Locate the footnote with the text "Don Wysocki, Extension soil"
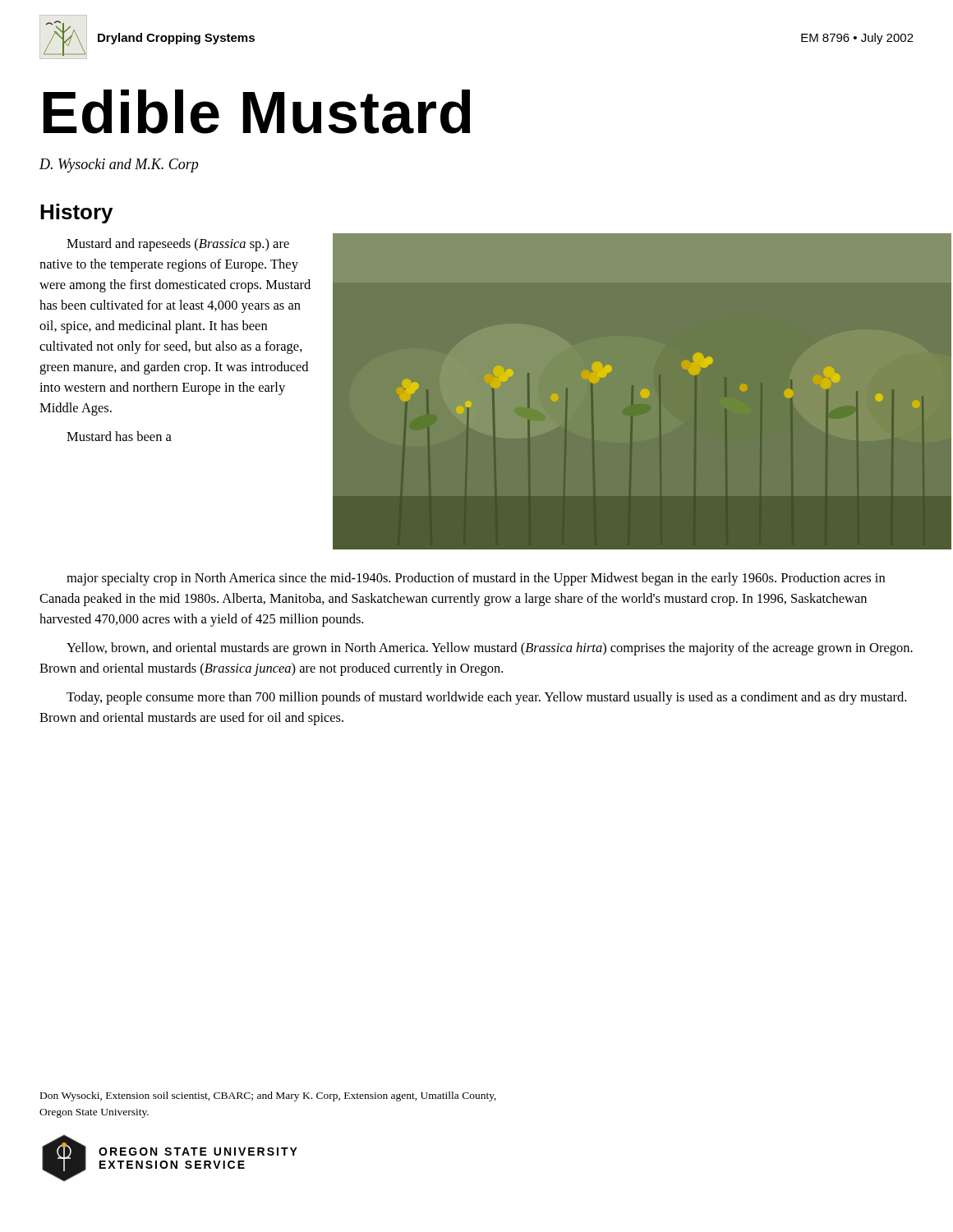The width and height of the screenshot is (953, 1232). 268,1103
